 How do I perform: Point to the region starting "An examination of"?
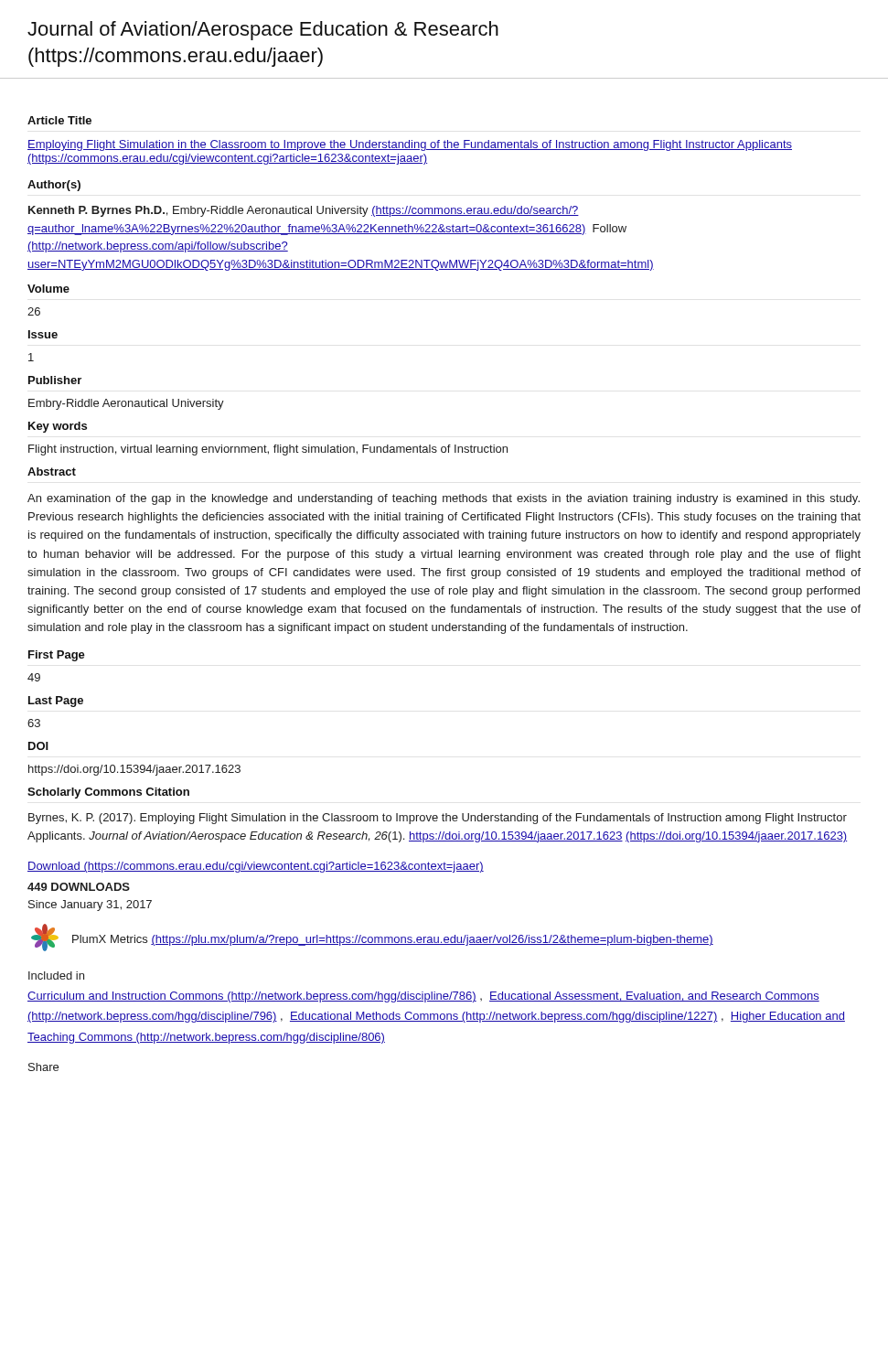pos(444,563)
